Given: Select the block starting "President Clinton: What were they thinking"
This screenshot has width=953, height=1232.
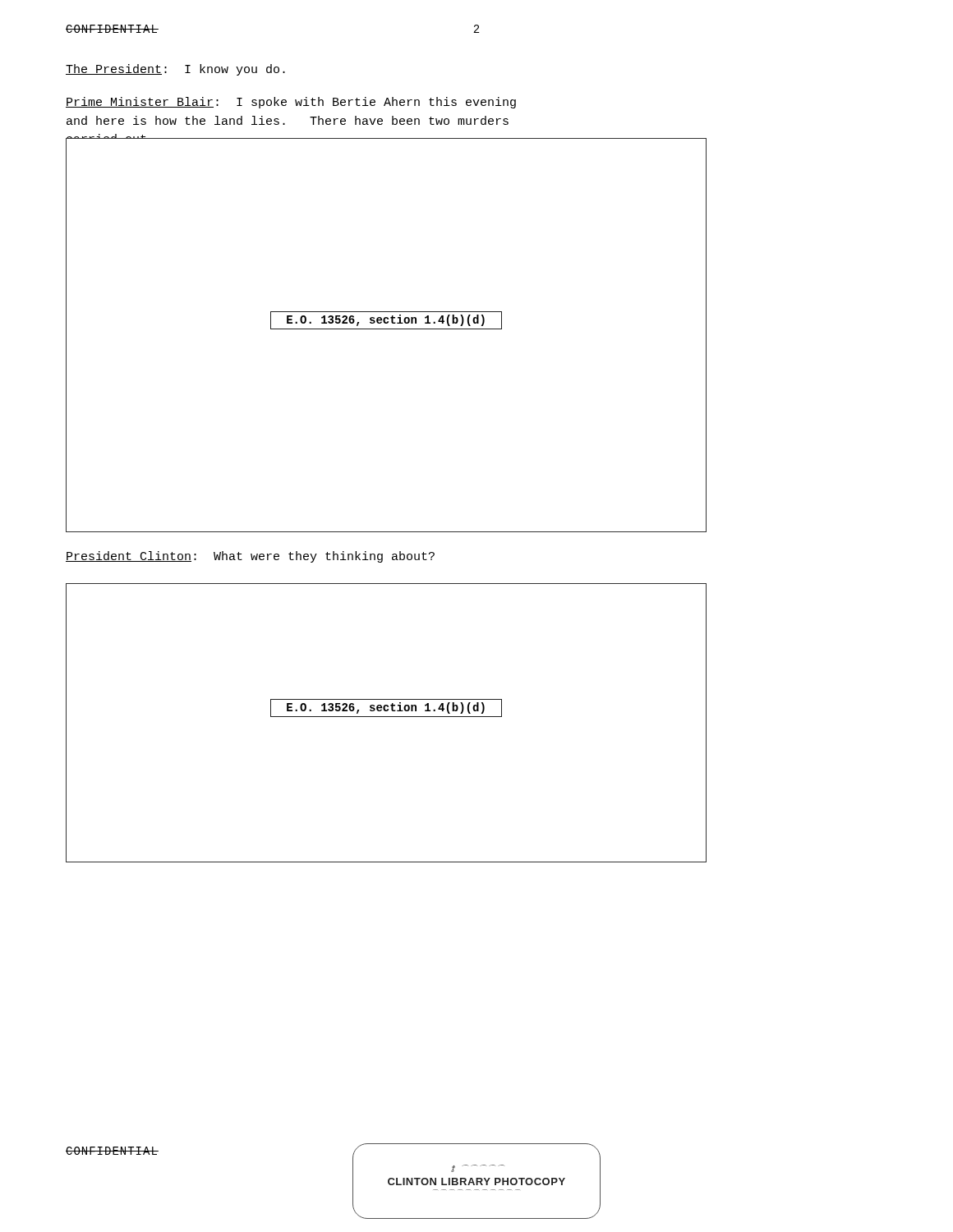Looking at the screenshot, I should pyautogui.click(x=251, y=557).
